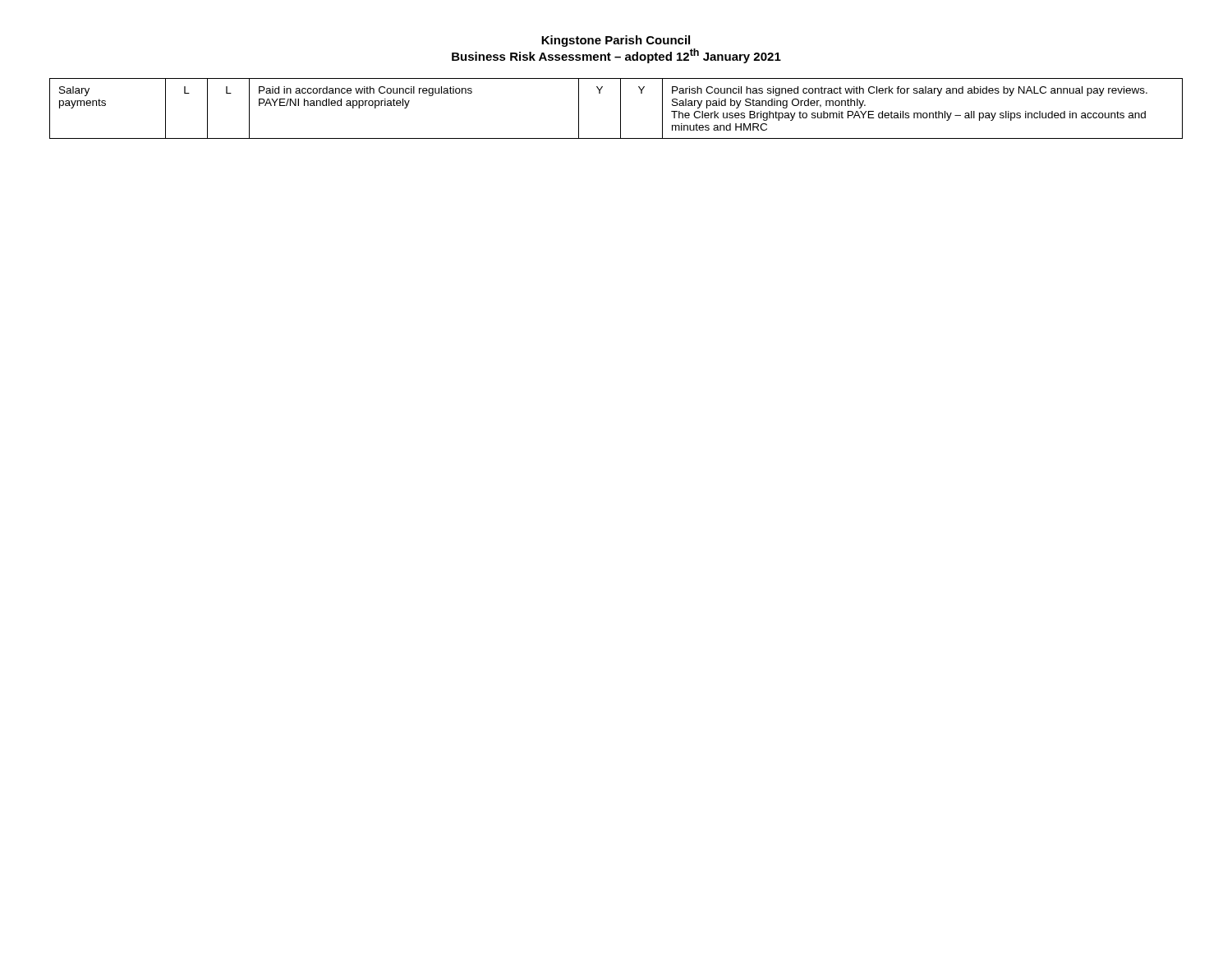Find the title that says "Kingstone Parish Council"

[x=616, y=48]
